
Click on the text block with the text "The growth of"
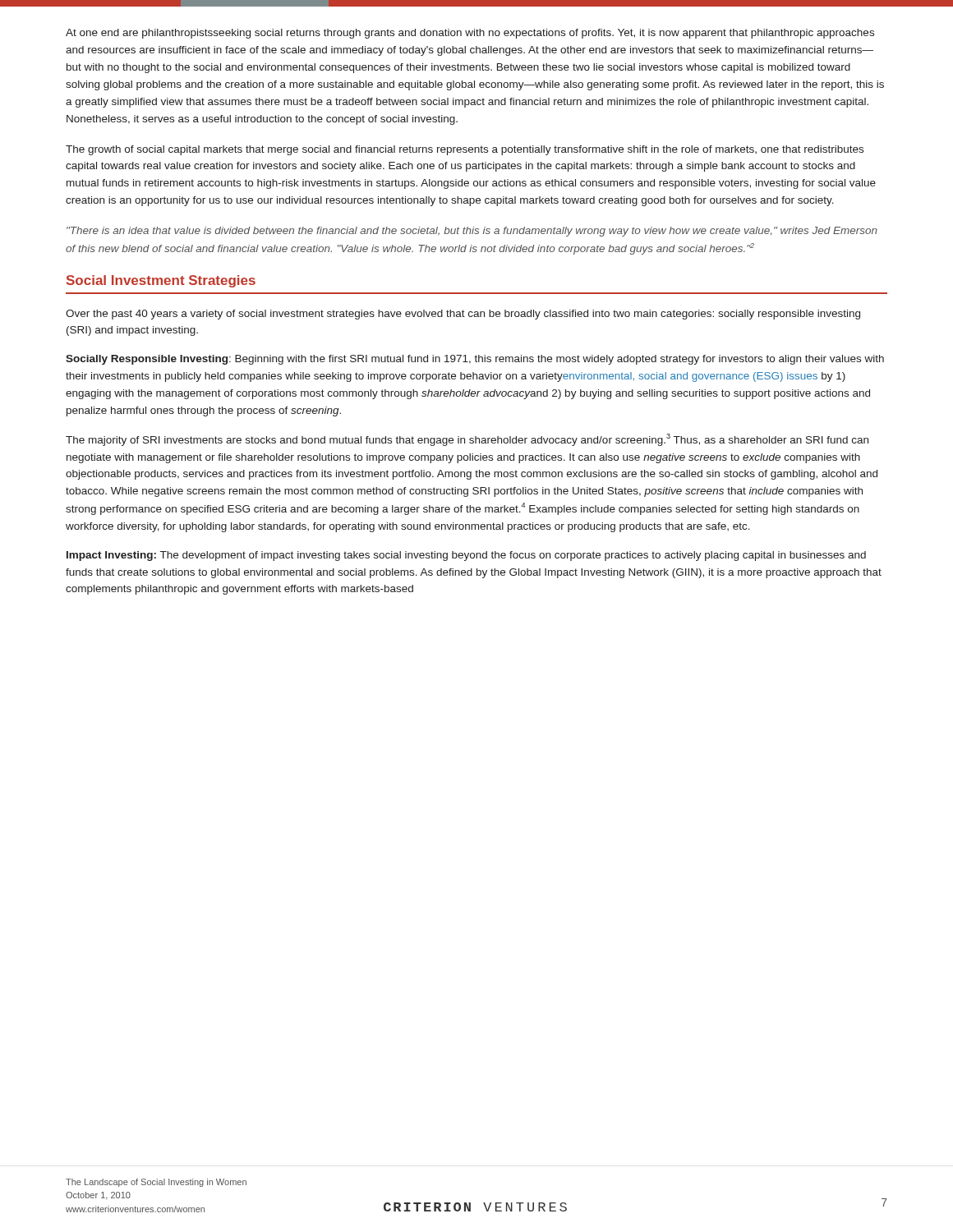click(471, 174)
